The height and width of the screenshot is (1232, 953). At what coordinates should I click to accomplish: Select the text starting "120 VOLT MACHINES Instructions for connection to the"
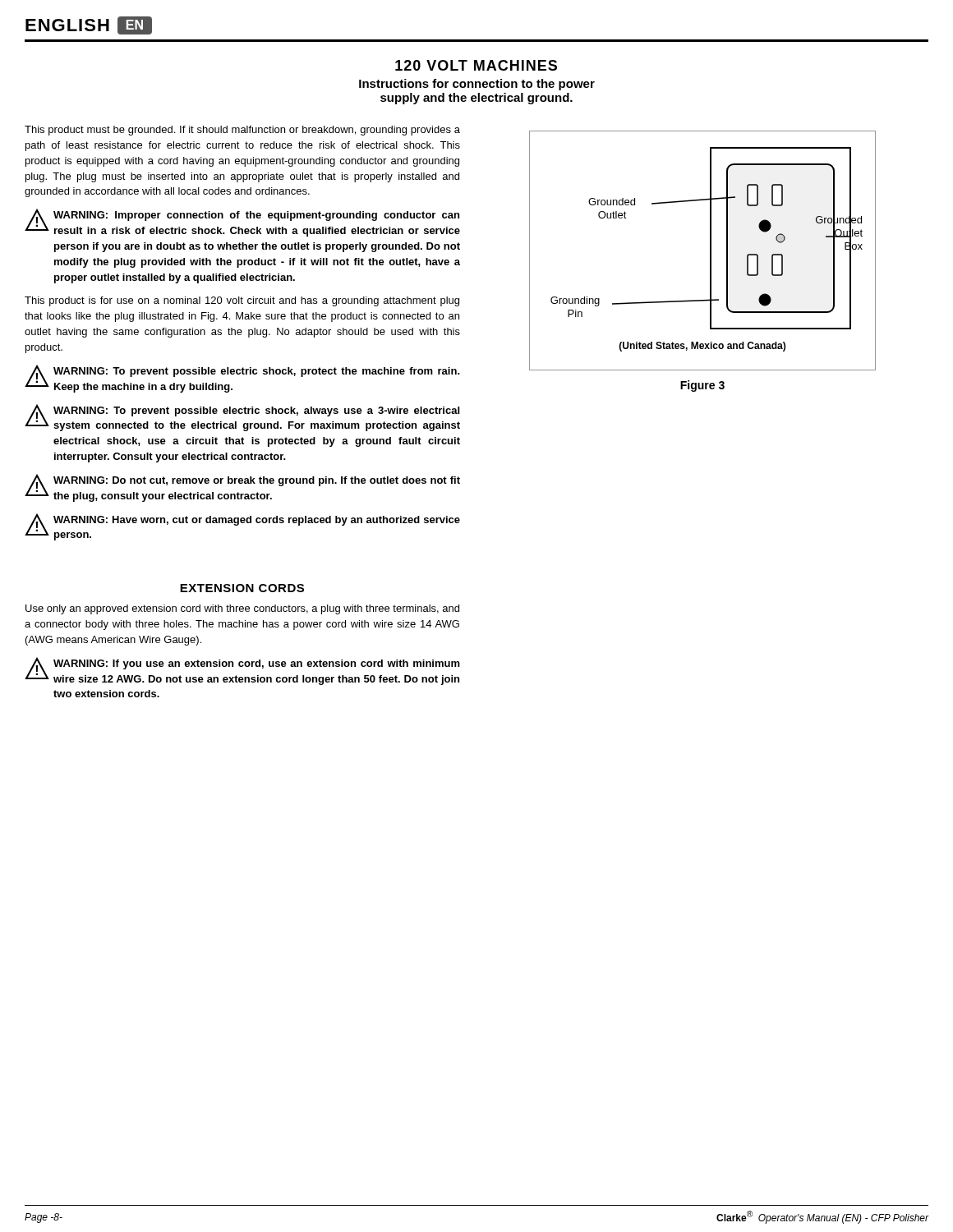click(x=476, y=81)
